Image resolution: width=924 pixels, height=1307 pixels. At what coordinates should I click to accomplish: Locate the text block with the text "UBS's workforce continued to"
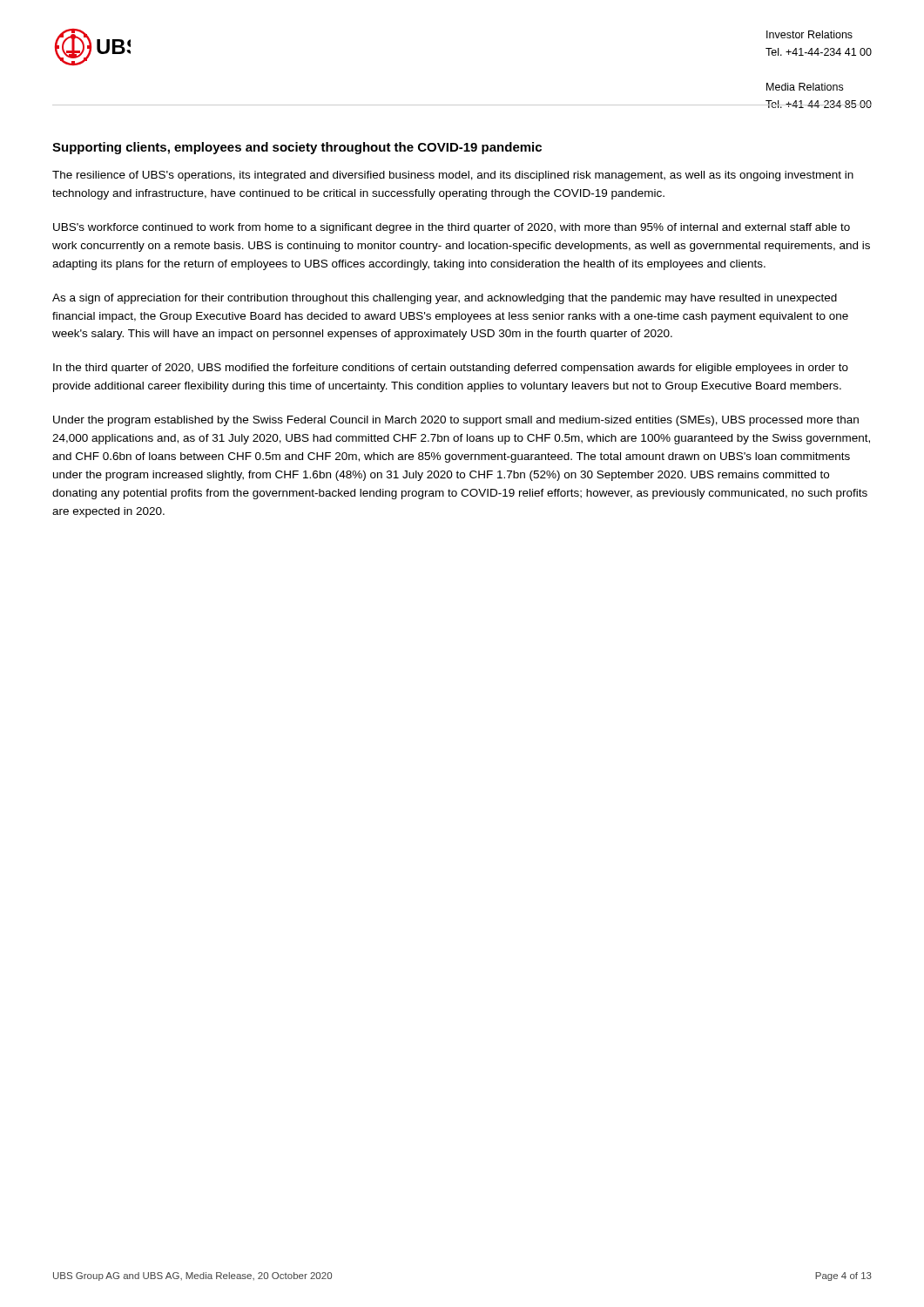(x=461, y=245)
